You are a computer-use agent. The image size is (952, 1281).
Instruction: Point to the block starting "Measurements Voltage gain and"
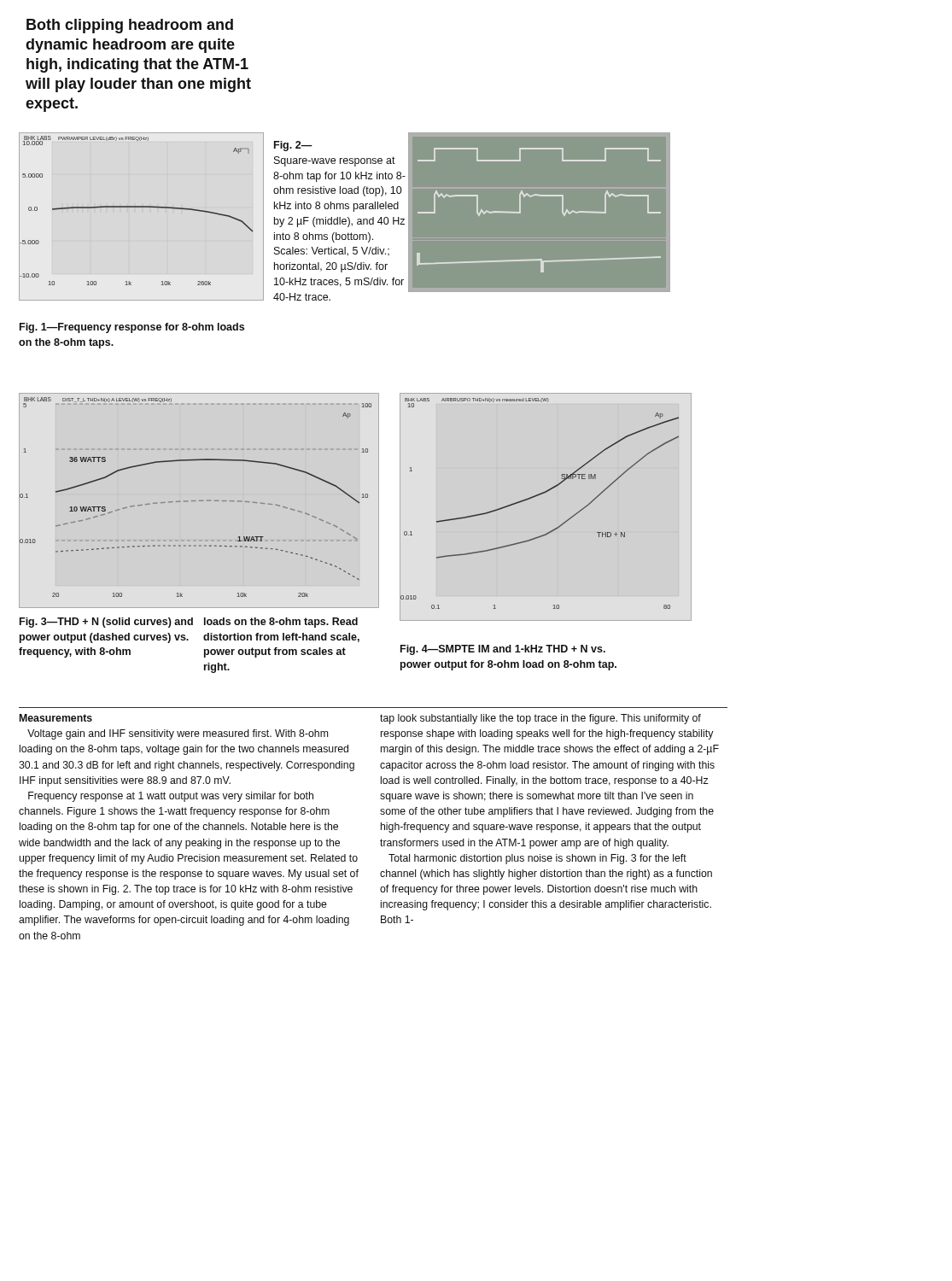pos(189,827)
